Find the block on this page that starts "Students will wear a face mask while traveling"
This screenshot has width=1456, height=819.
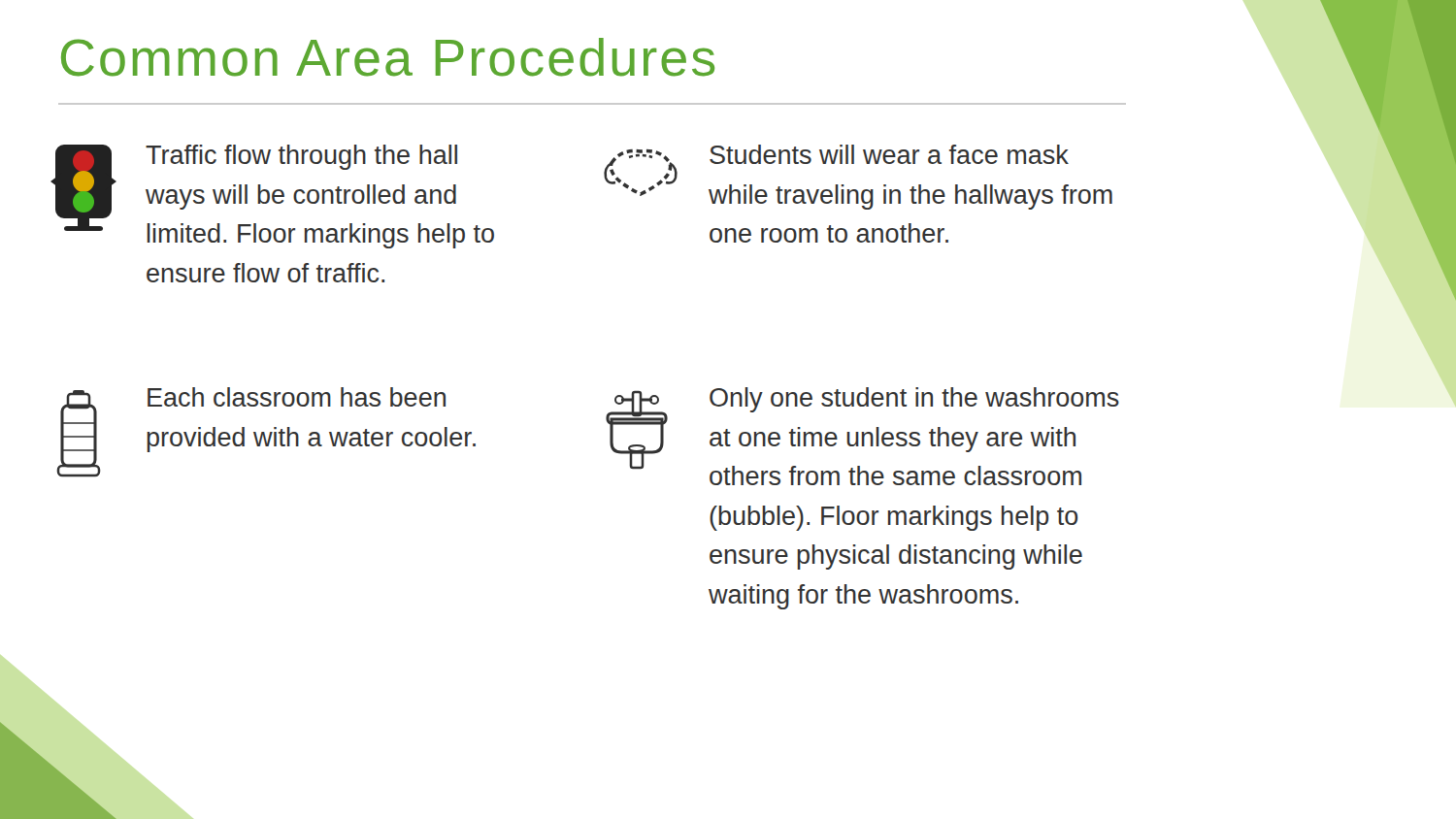[911, 195]
